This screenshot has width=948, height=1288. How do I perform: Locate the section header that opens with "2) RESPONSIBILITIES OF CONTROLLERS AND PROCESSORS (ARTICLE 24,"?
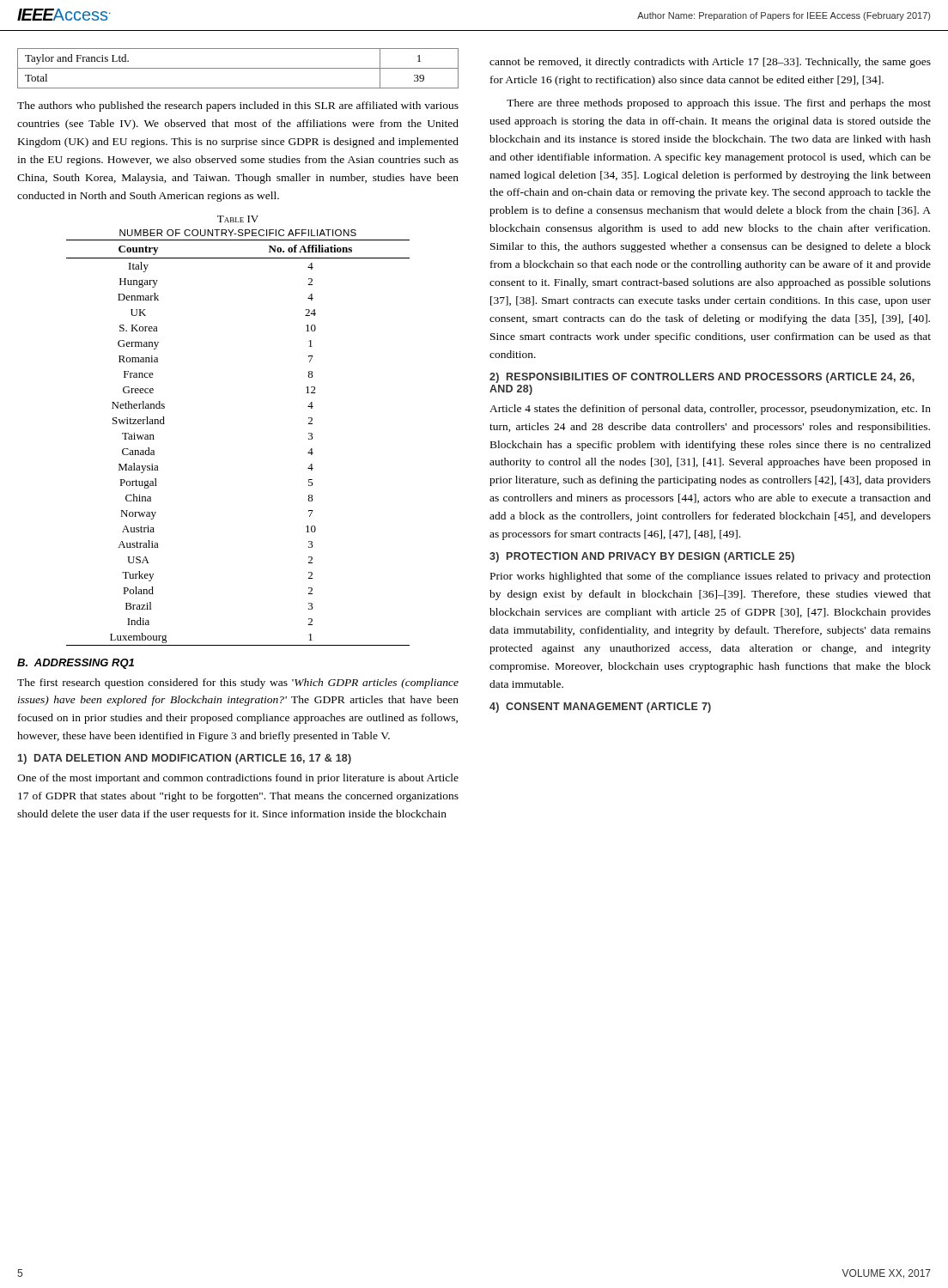coord(702,383)
